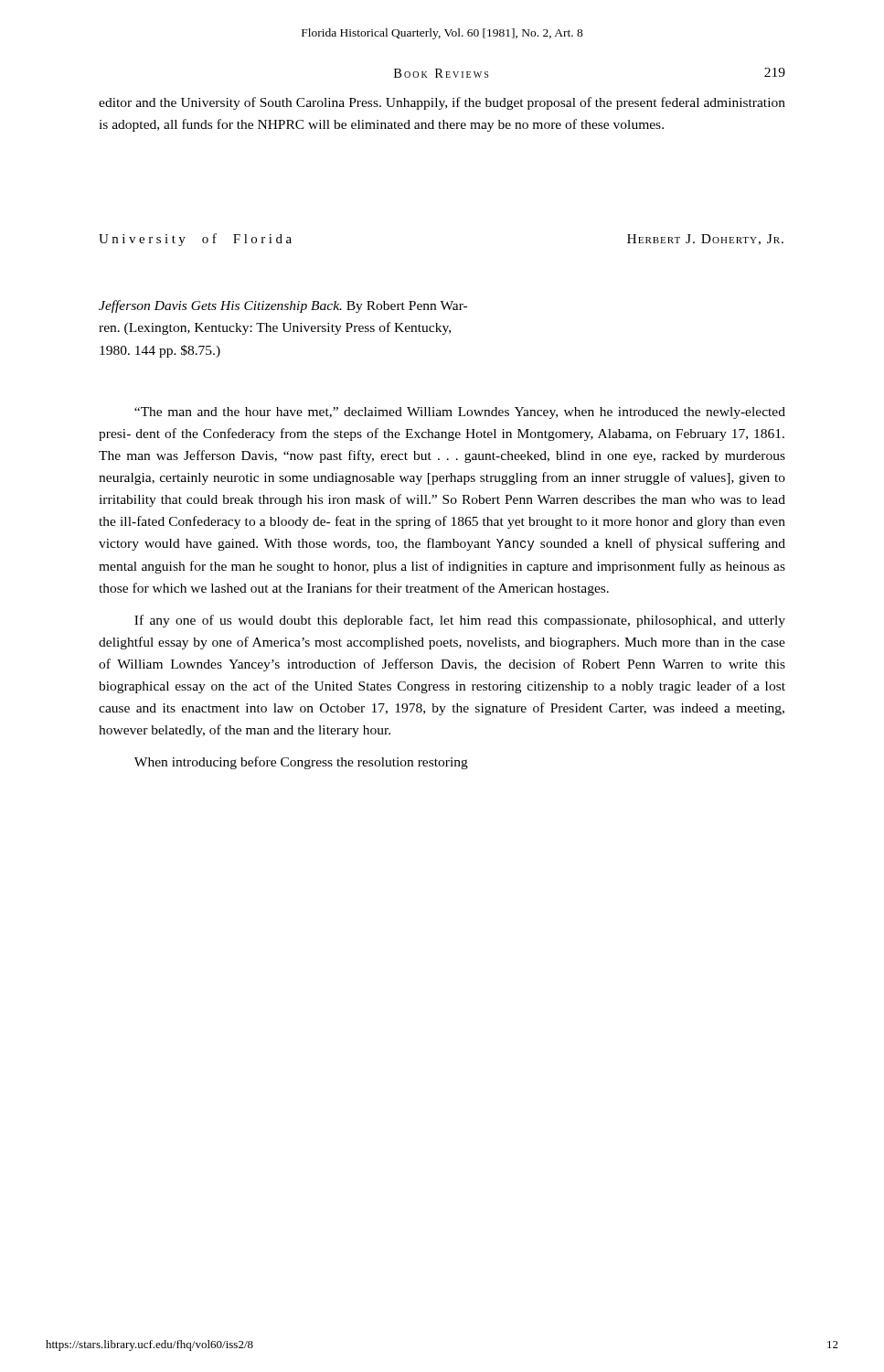The image size is (884, 1372).
Task: Locate the section header
Action: (442, 73)
